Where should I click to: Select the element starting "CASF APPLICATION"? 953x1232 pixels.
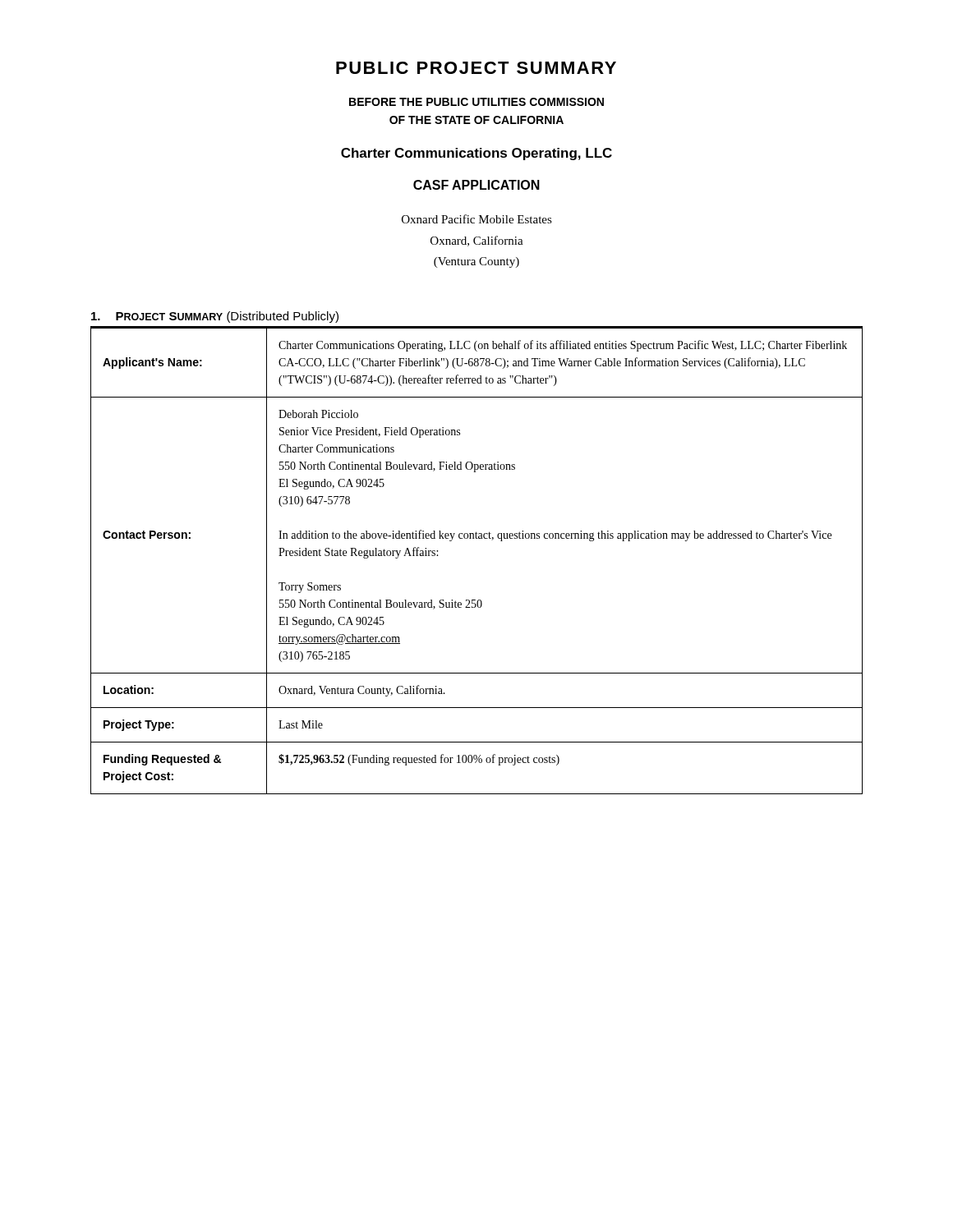point(476,185)
